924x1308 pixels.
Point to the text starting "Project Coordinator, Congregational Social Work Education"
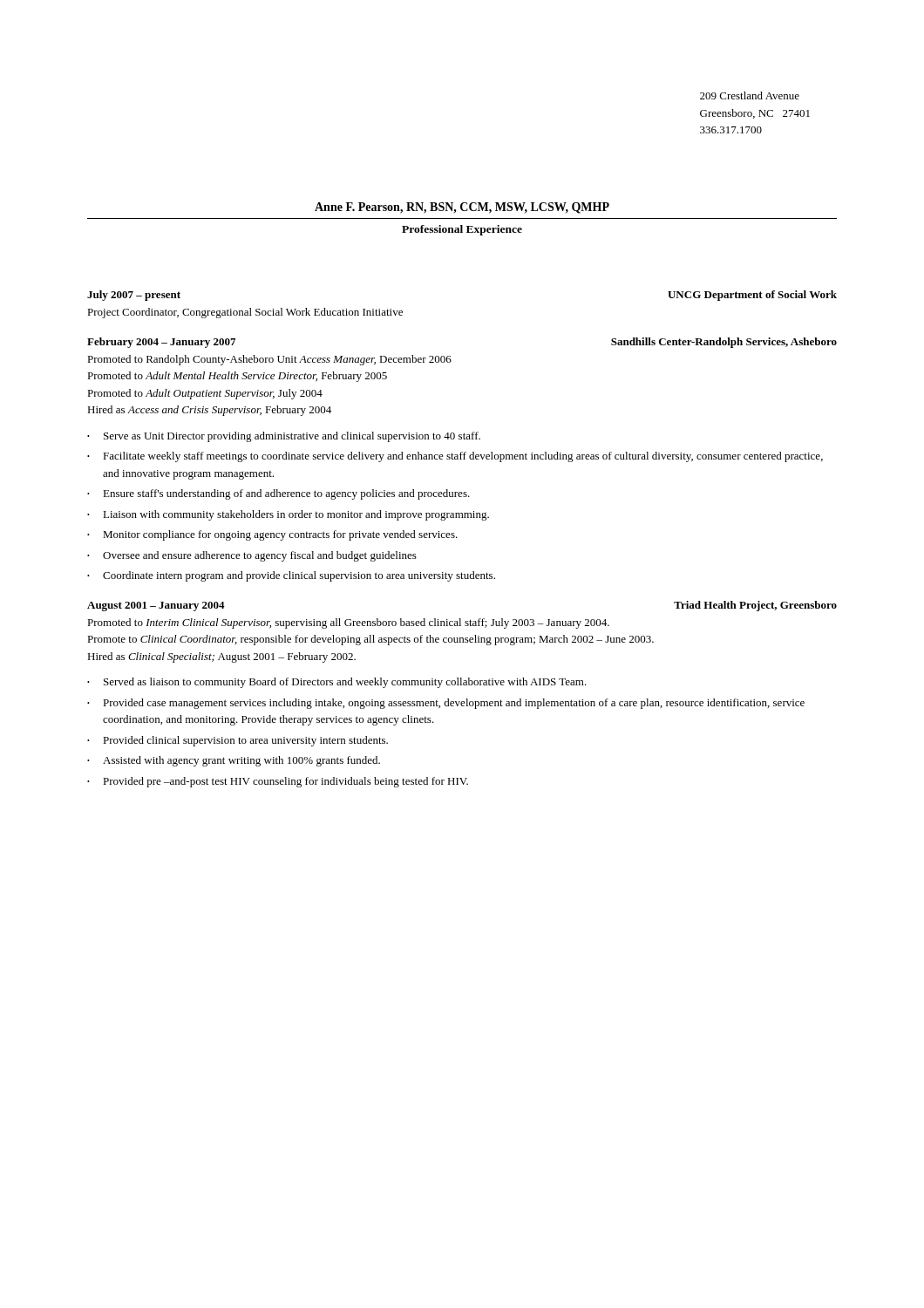point(245,312)
